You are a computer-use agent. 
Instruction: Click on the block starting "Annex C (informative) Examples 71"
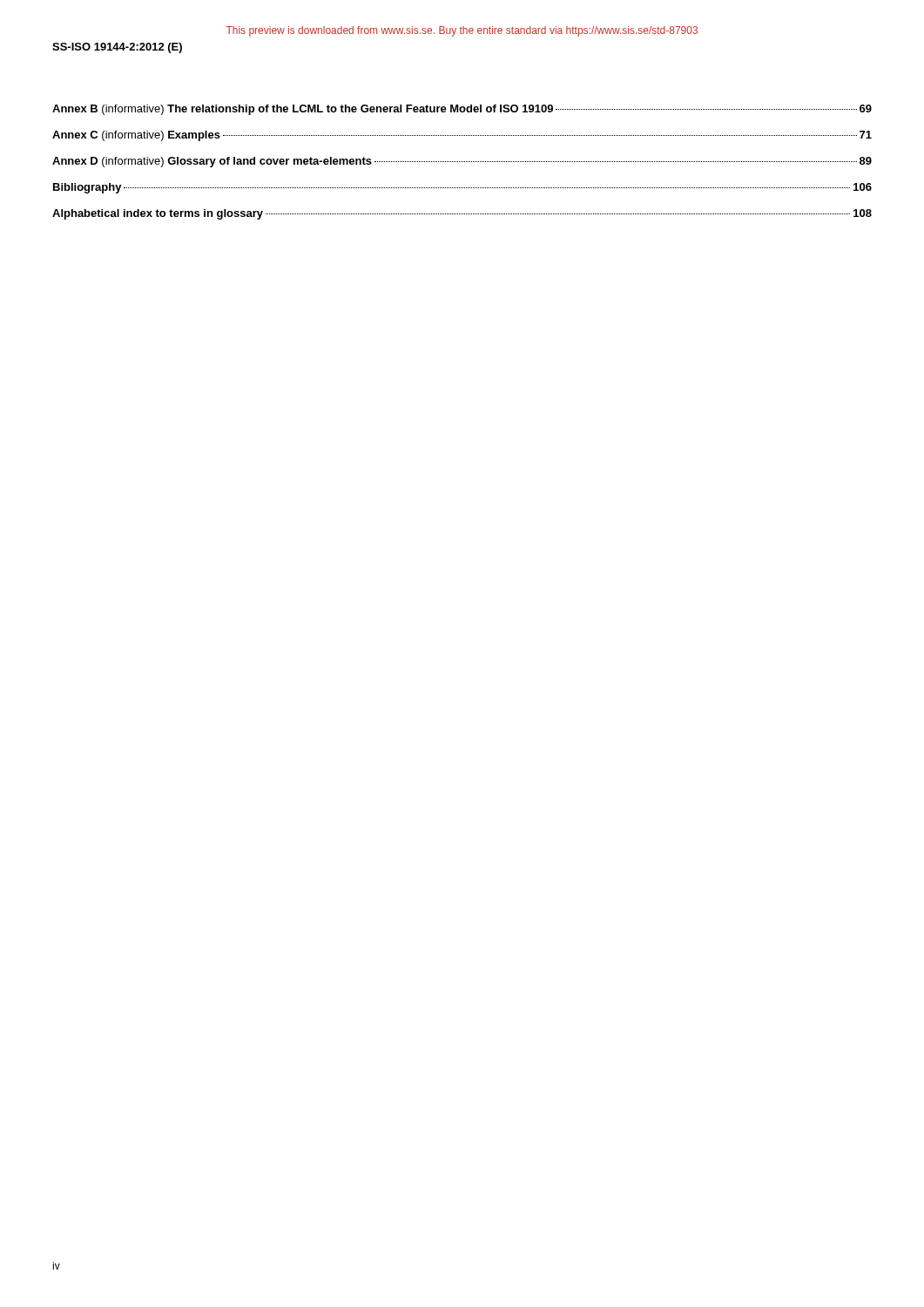coord(462,135)
